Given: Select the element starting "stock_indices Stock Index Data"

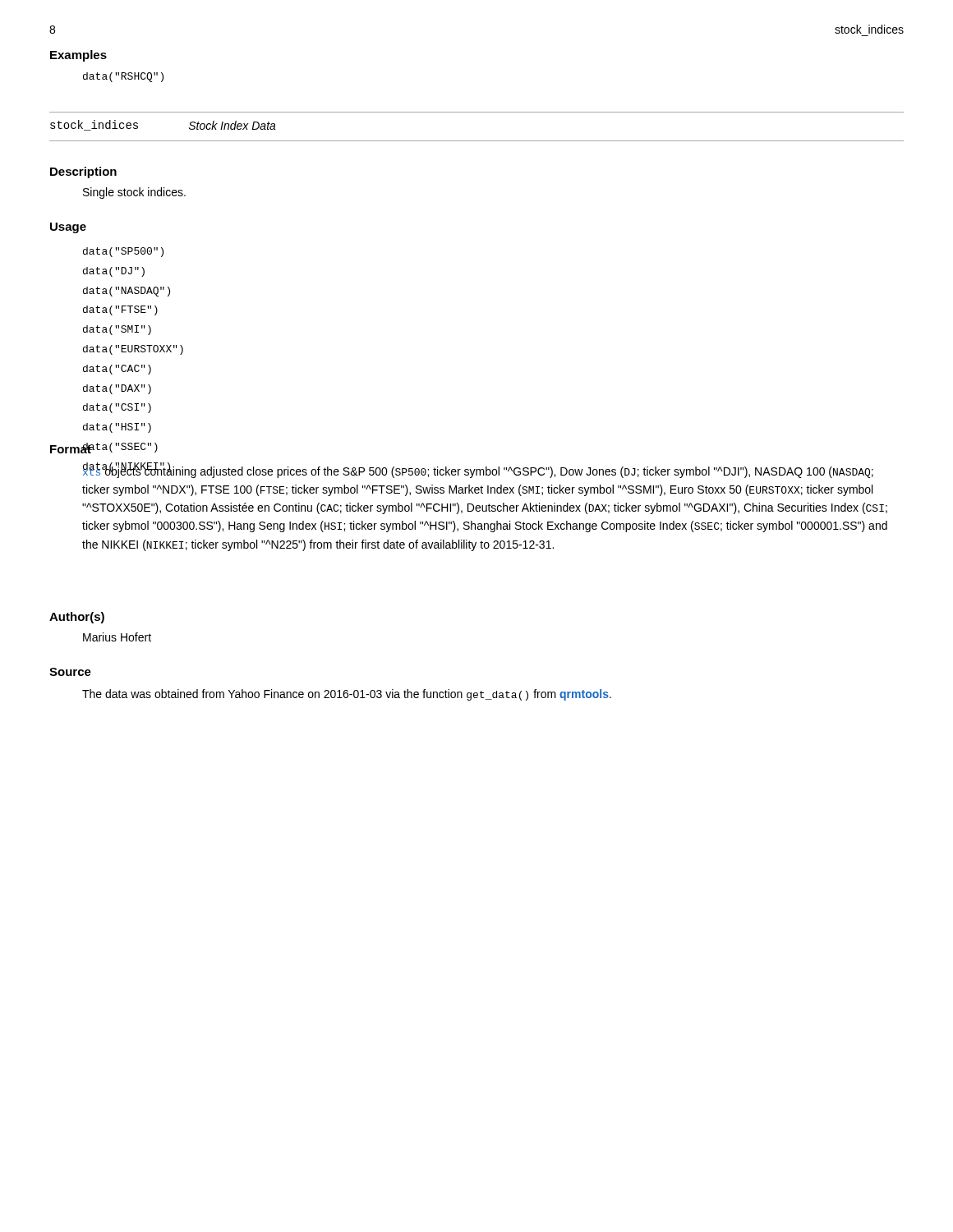Looking at the screenshot, I should pyautogui.click(x=92, y=123).
